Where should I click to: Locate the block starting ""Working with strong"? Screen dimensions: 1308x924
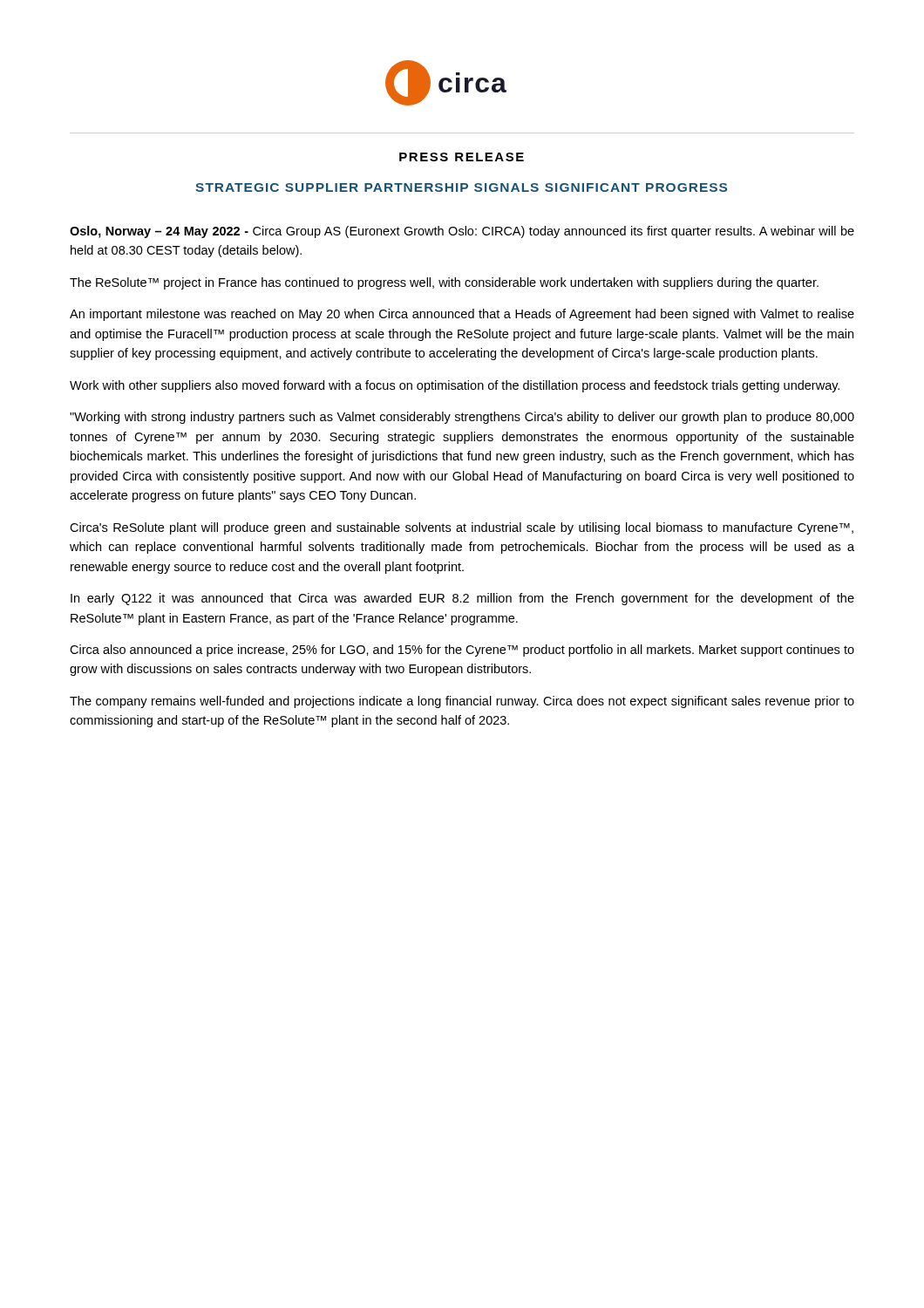coord(462,456)
